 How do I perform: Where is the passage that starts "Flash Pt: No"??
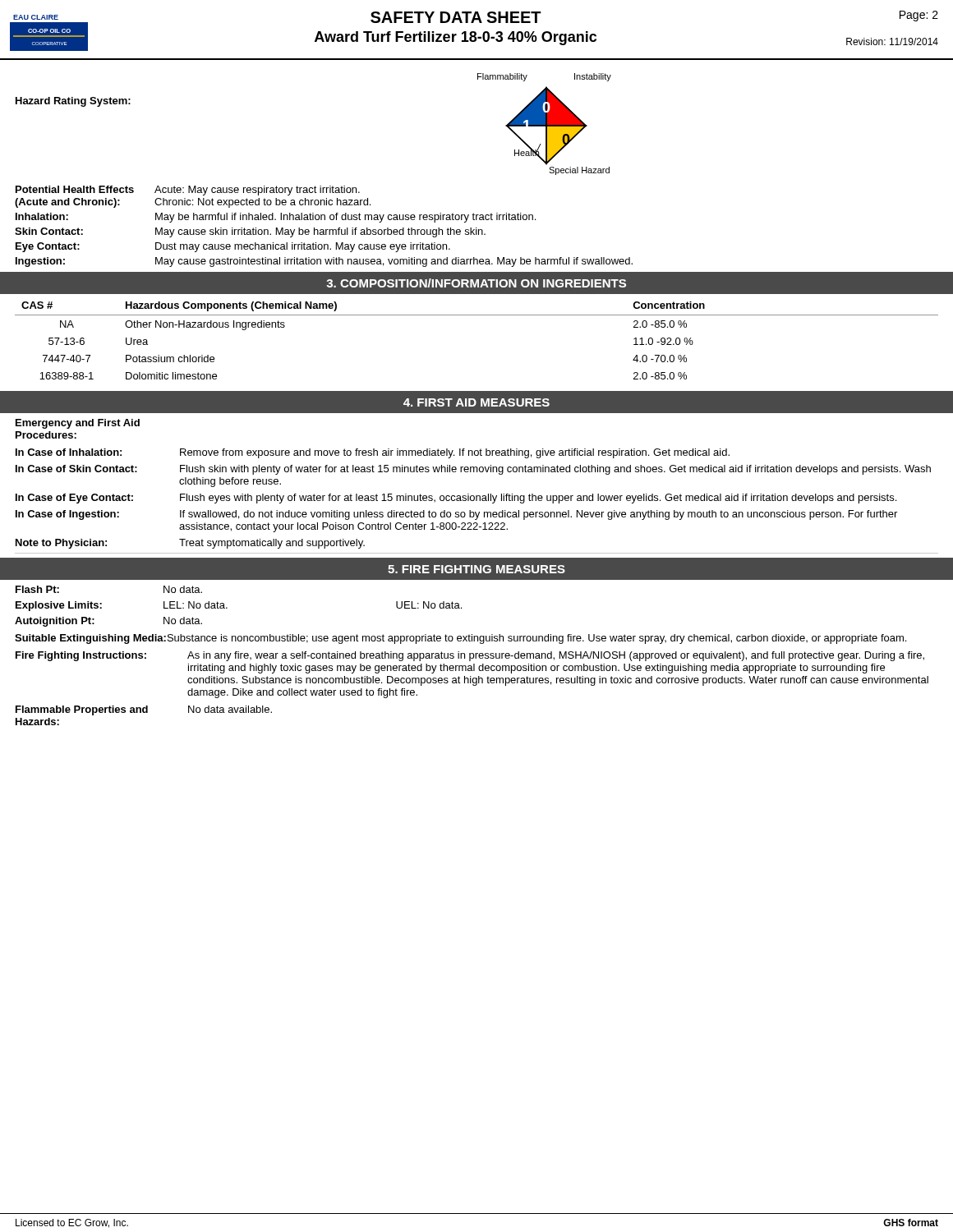[476, 589]
